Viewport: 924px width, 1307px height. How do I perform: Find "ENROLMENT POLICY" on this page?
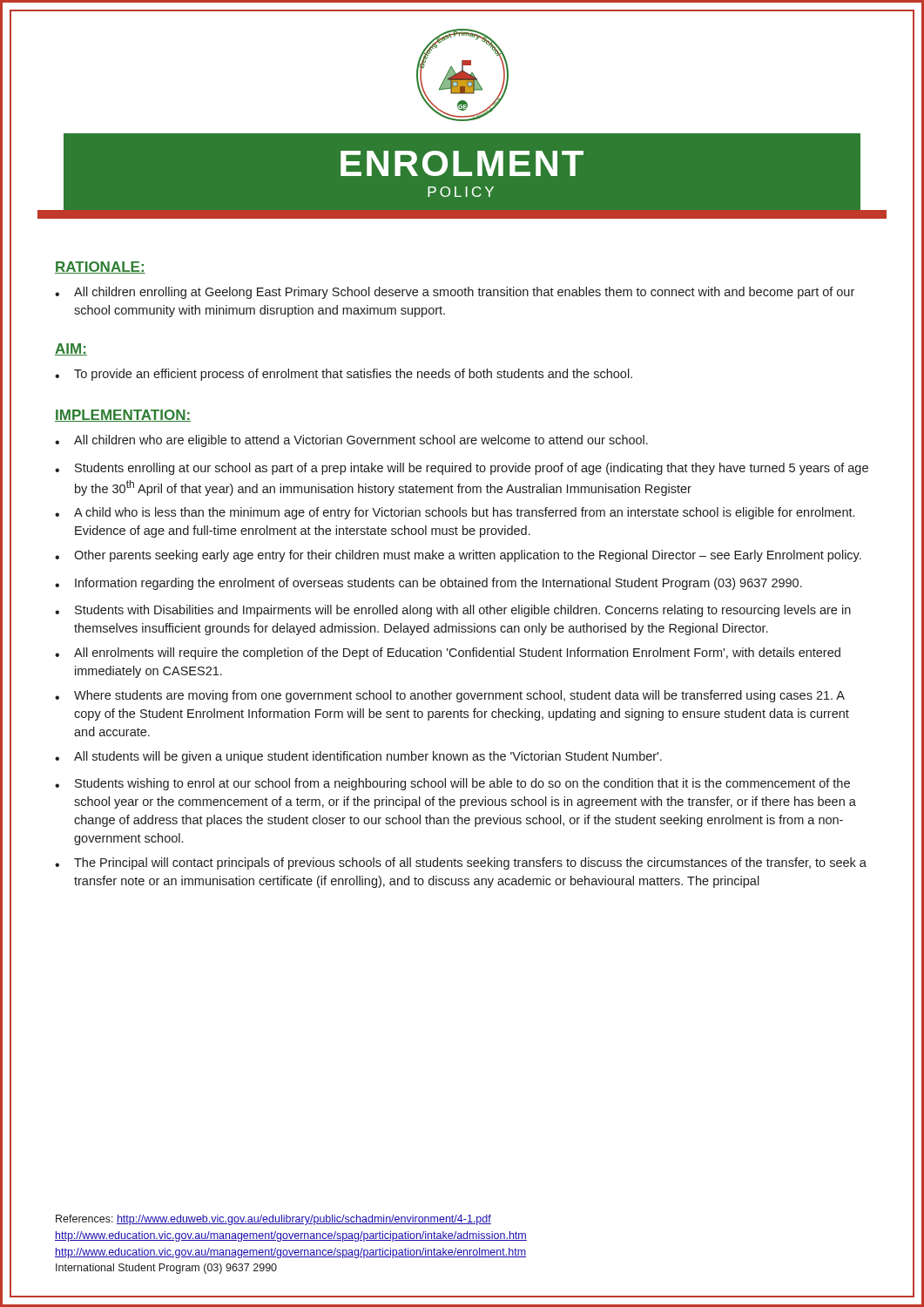pyautogui.click(x=462, y=172)
